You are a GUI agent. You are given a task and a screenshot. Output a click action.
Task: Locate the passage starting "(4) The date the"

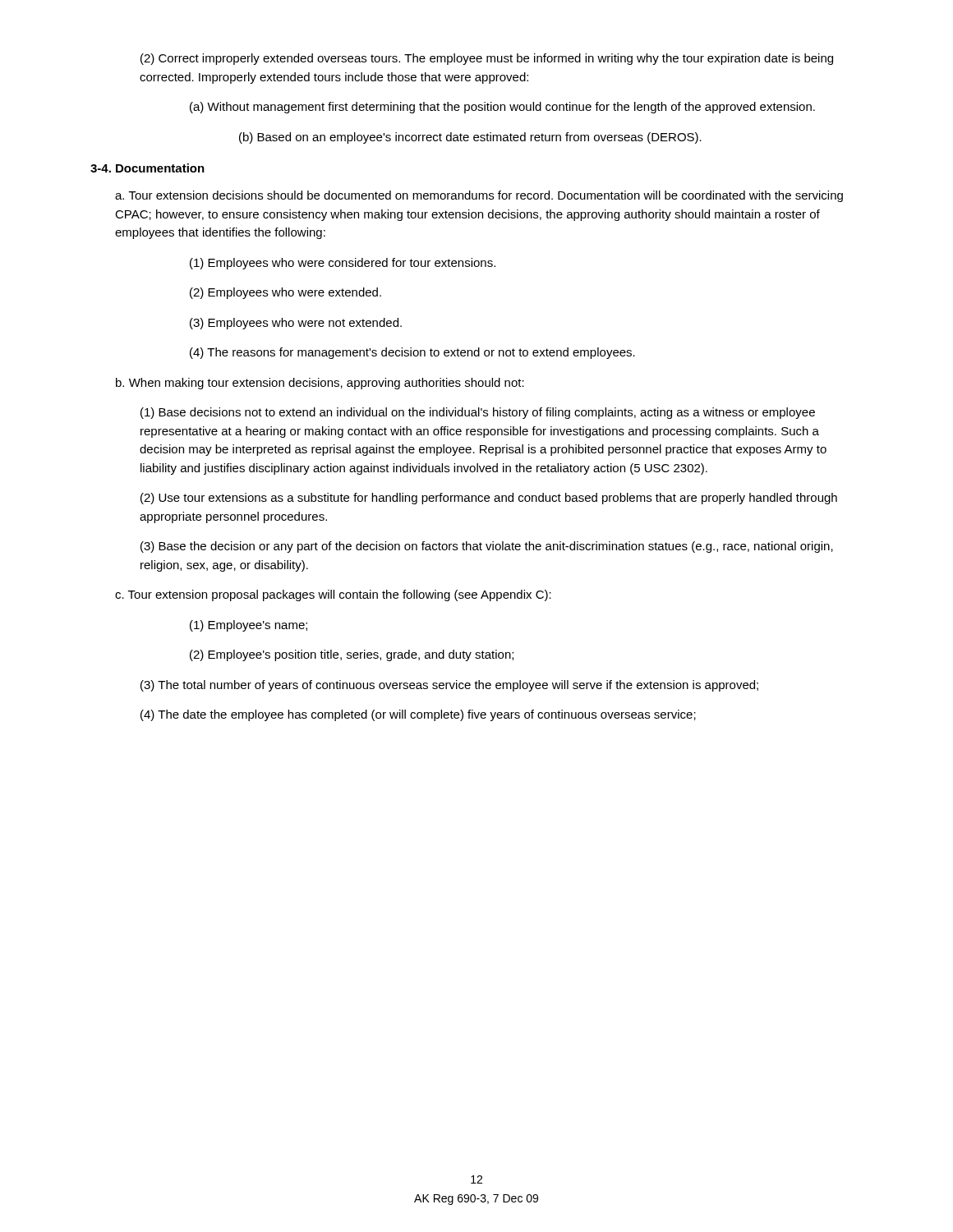418,714
